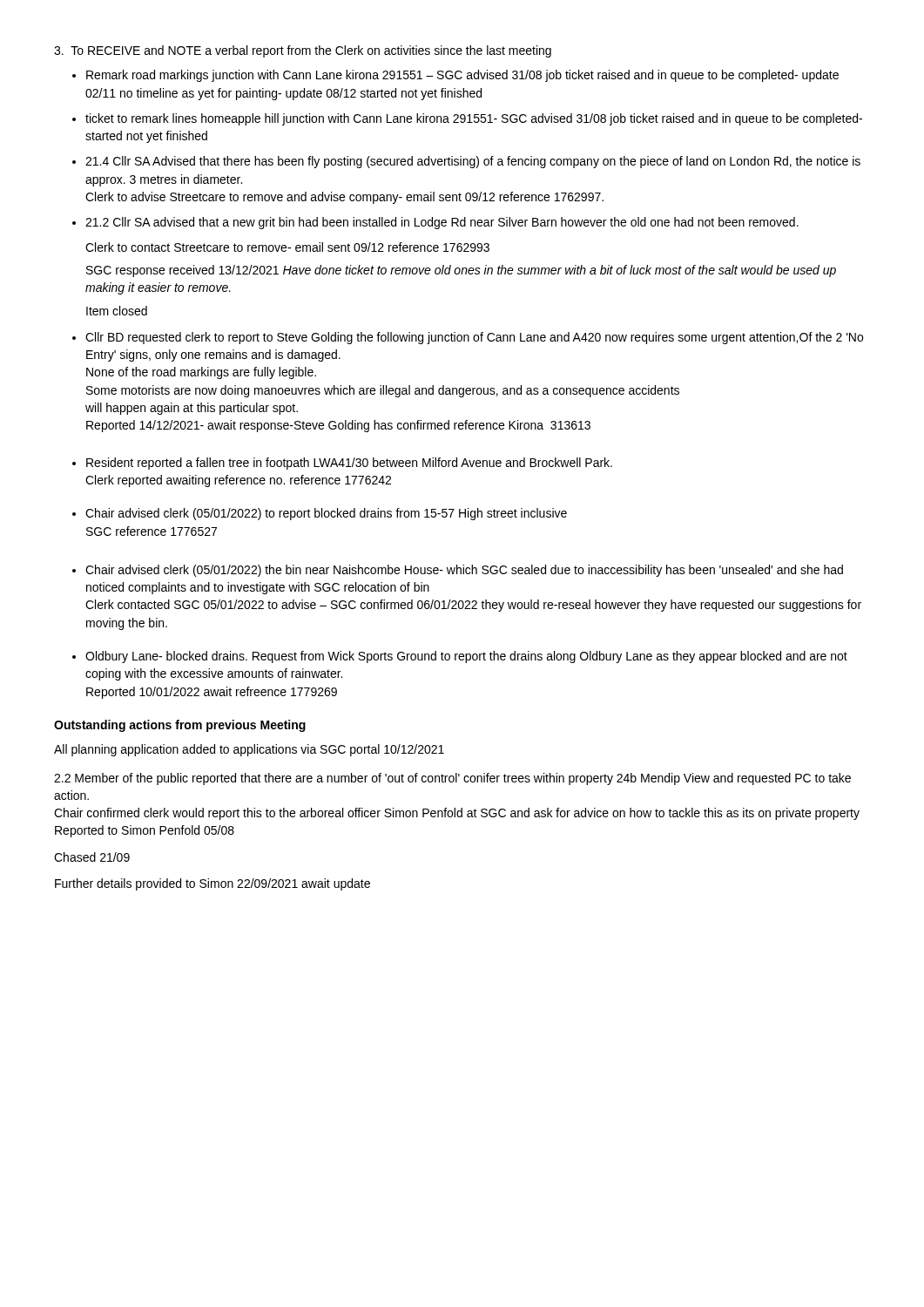
Task: Select the passage starting "SGC response received"
Action: (x=461, y=279)
